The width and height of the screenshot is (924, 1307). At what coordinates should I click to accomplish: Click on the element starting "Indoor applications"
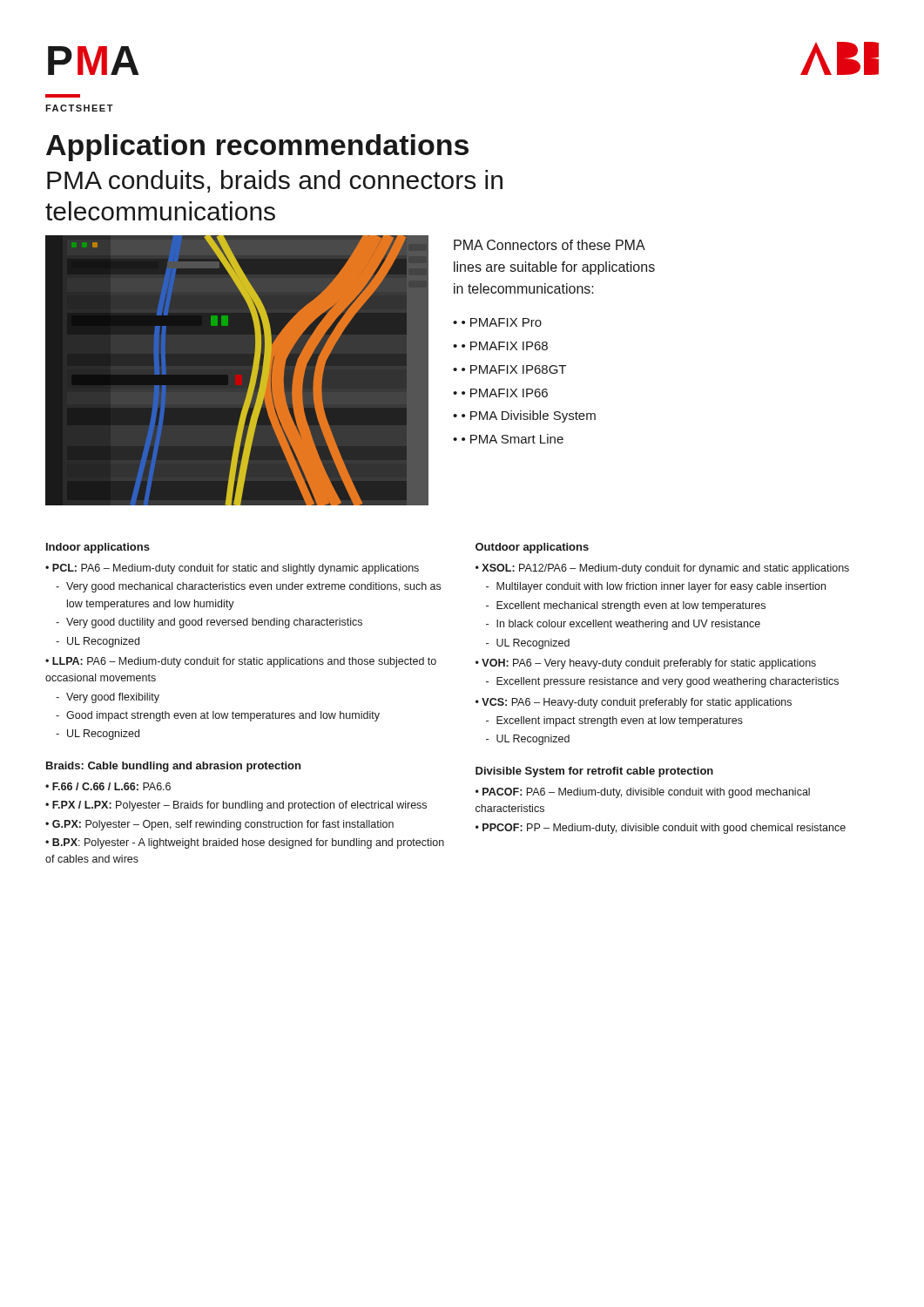tap(97, 547)
